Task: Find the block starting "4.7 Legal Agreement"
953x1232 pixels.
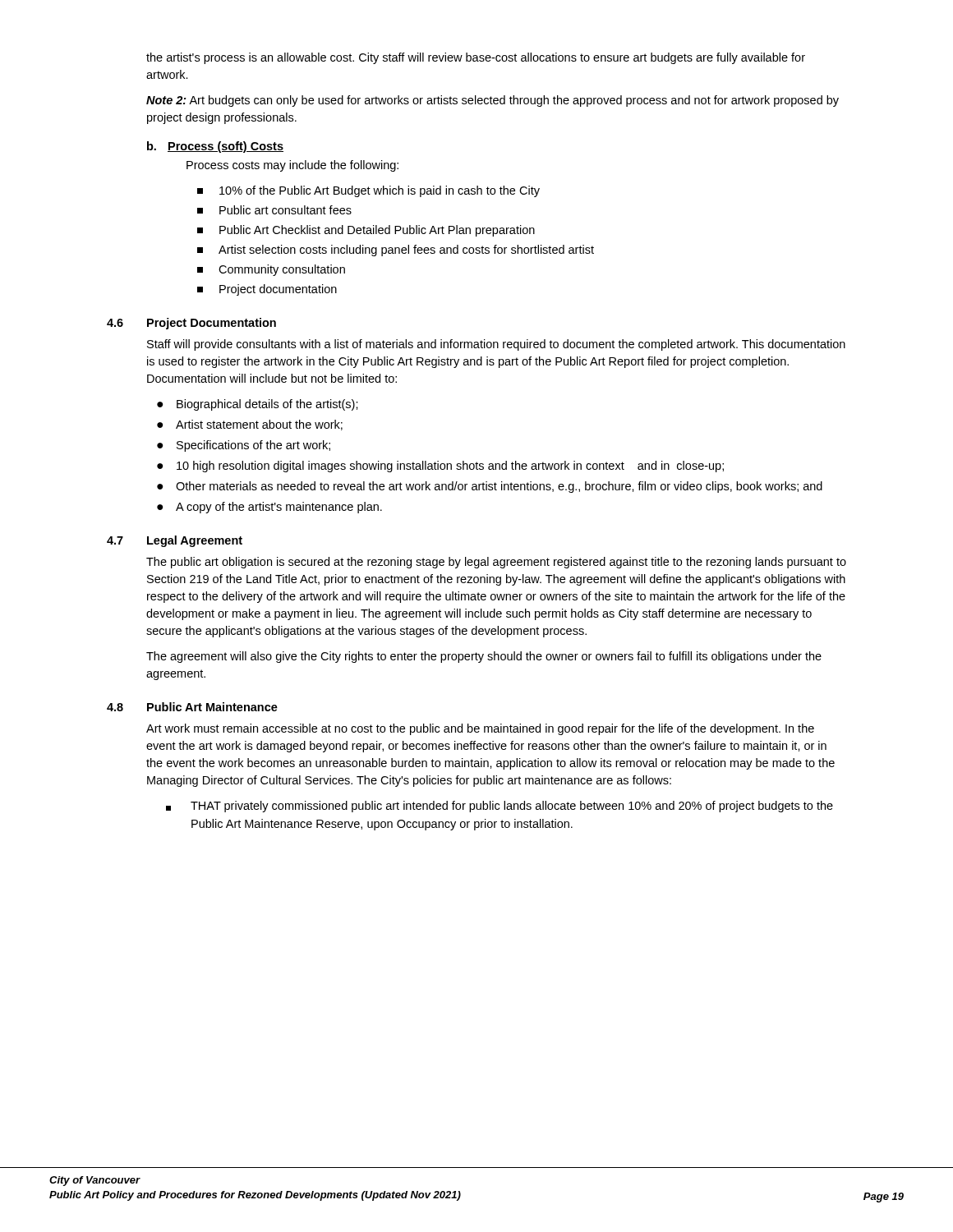Action: point(175,541)
